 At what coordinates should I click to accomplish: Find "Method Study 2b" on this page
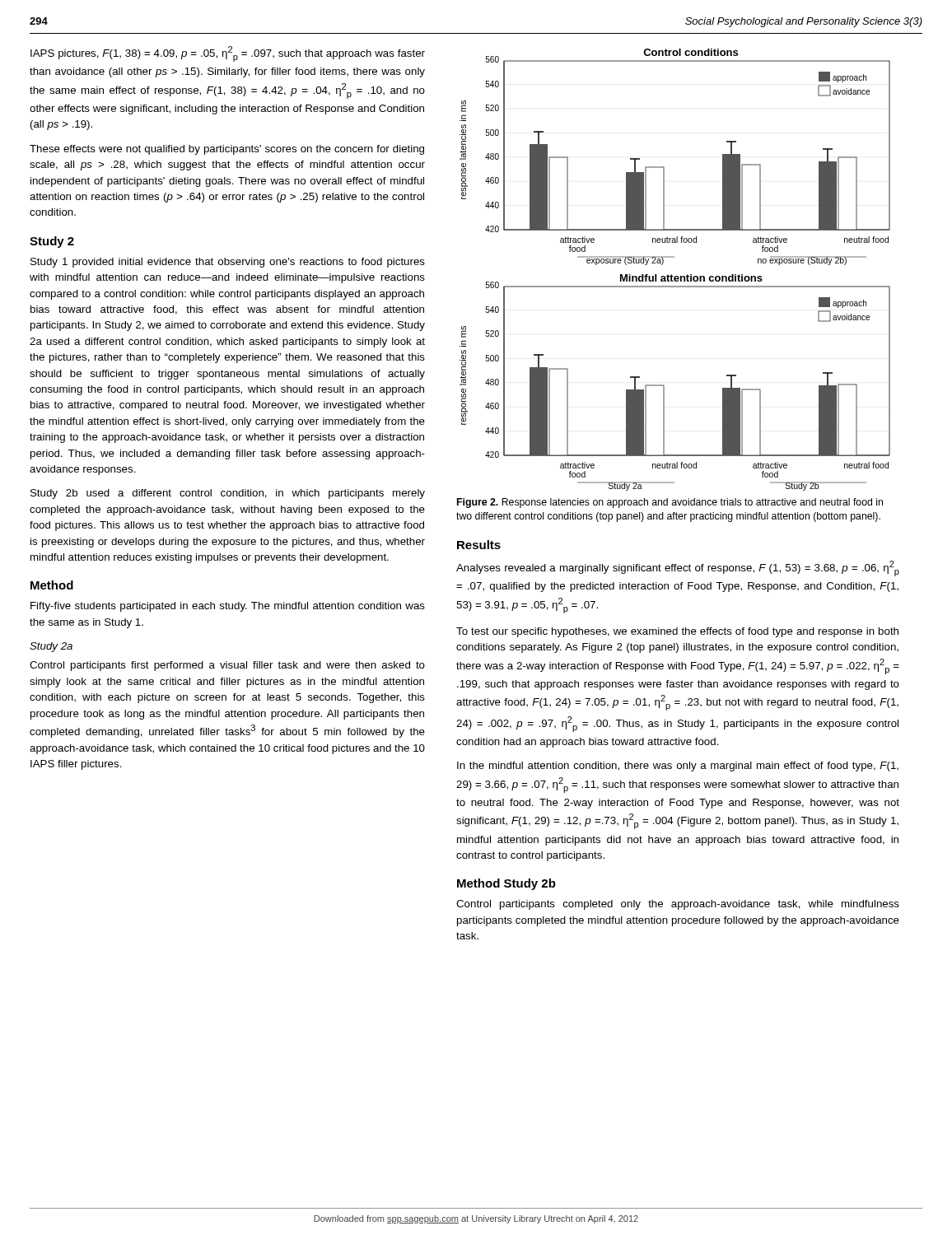506,883
